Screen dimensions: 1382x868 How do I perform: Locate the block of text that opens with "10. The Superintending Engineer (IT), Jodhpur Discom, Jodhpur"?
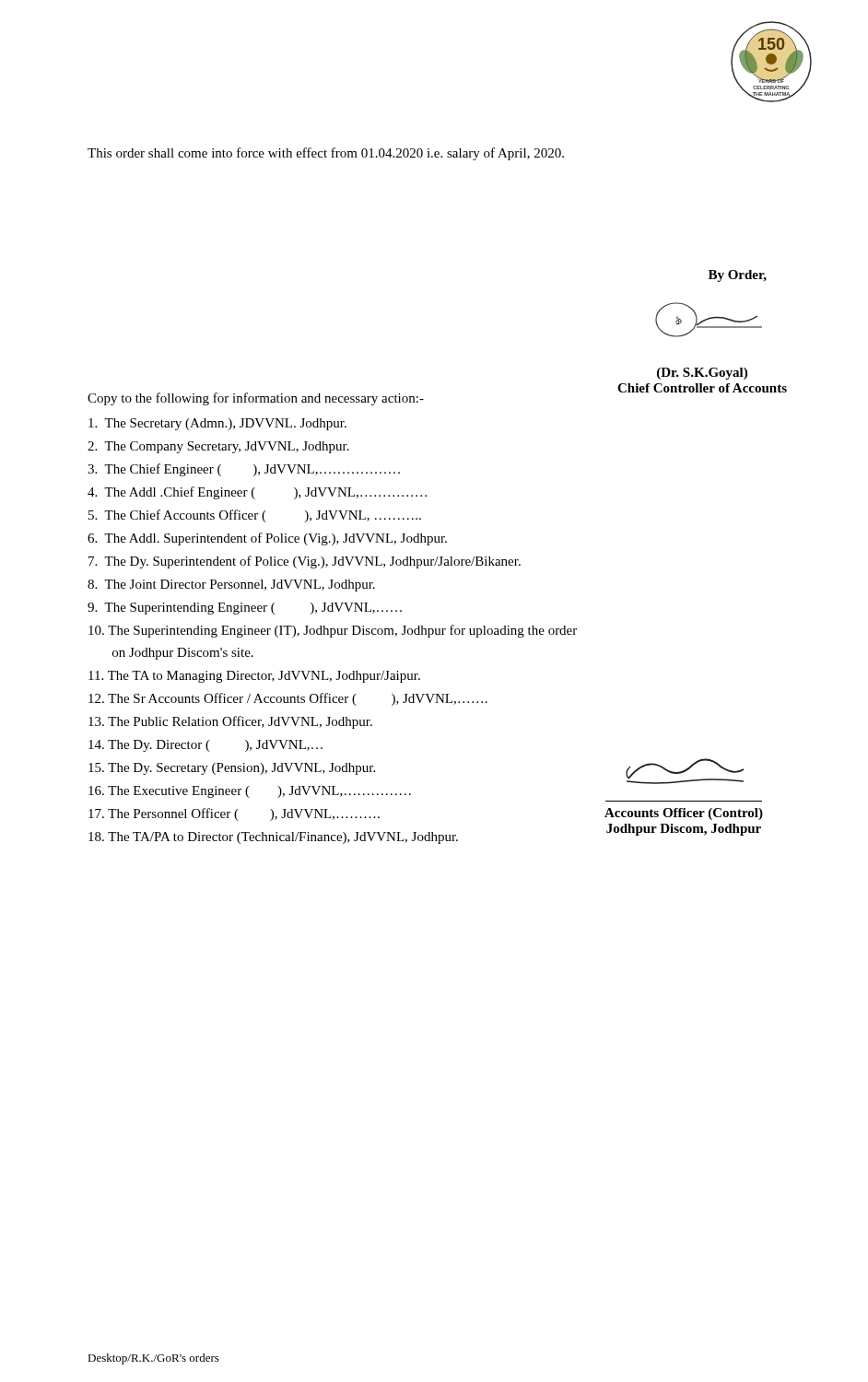[x=332, y=641]
